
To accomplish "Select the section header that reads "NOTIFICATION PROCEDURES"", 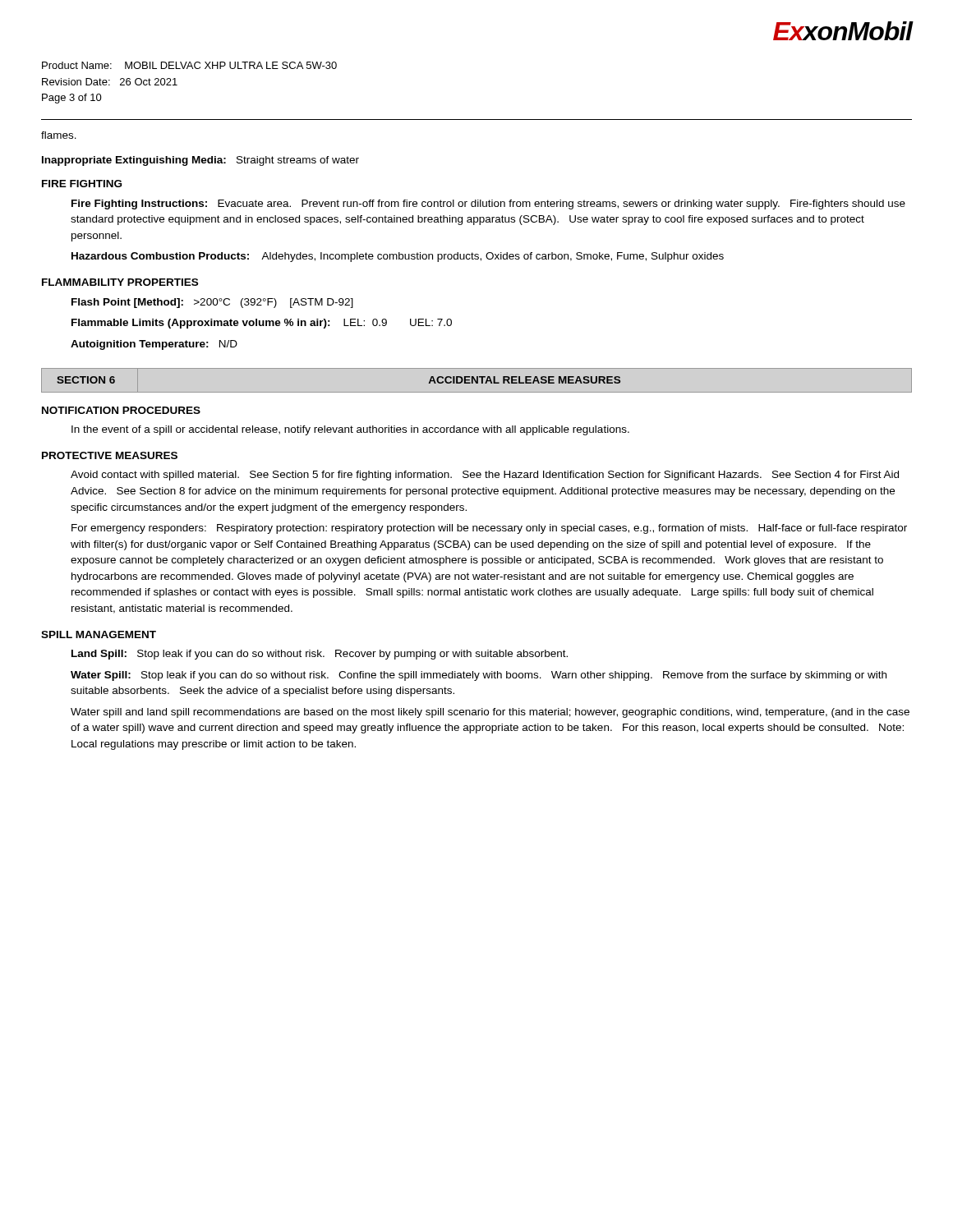I will (121, 410).
